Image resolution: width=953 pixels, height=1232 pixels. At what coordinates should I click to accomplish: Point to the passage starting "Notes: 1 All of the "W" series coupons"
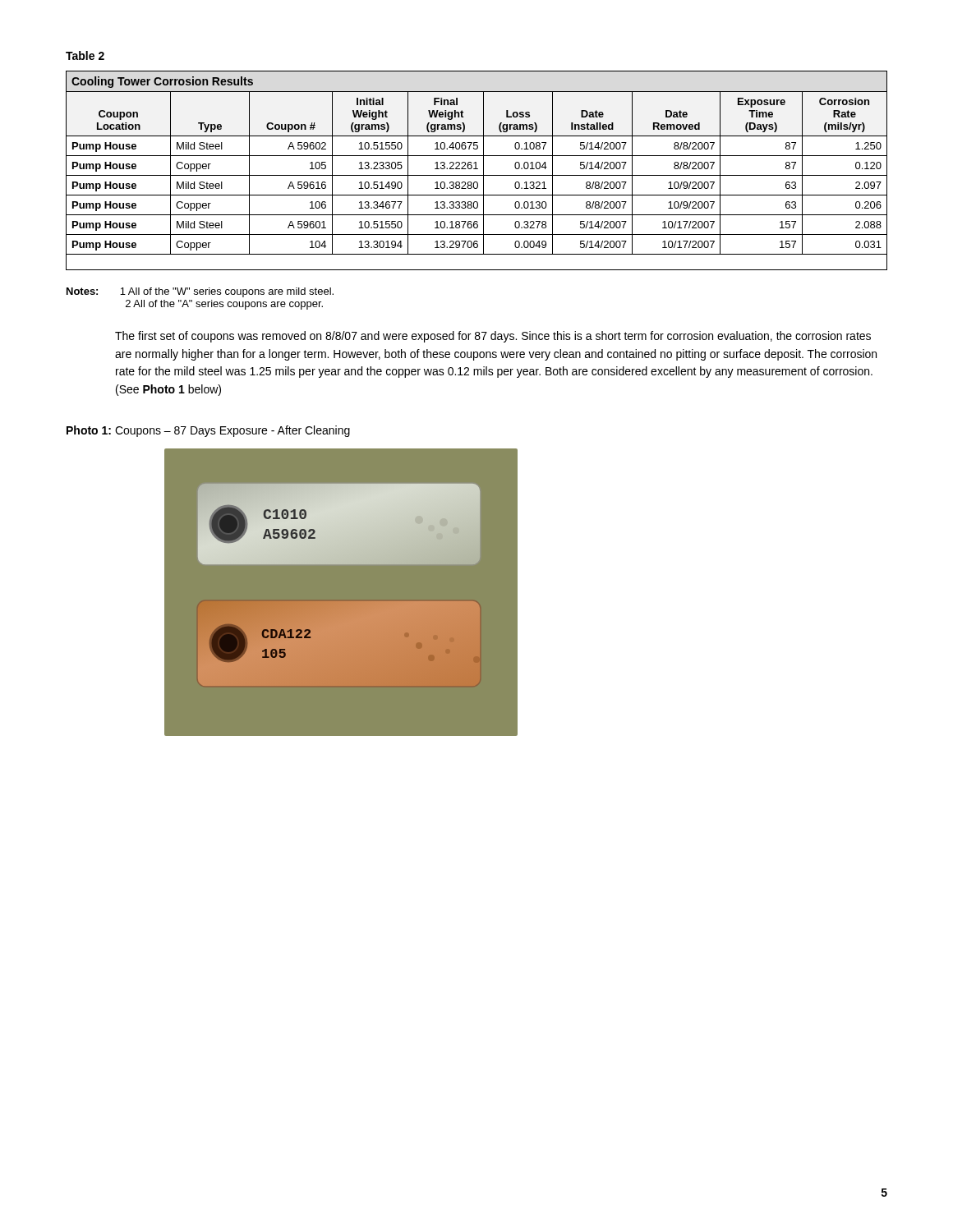[x=200, y=297]
